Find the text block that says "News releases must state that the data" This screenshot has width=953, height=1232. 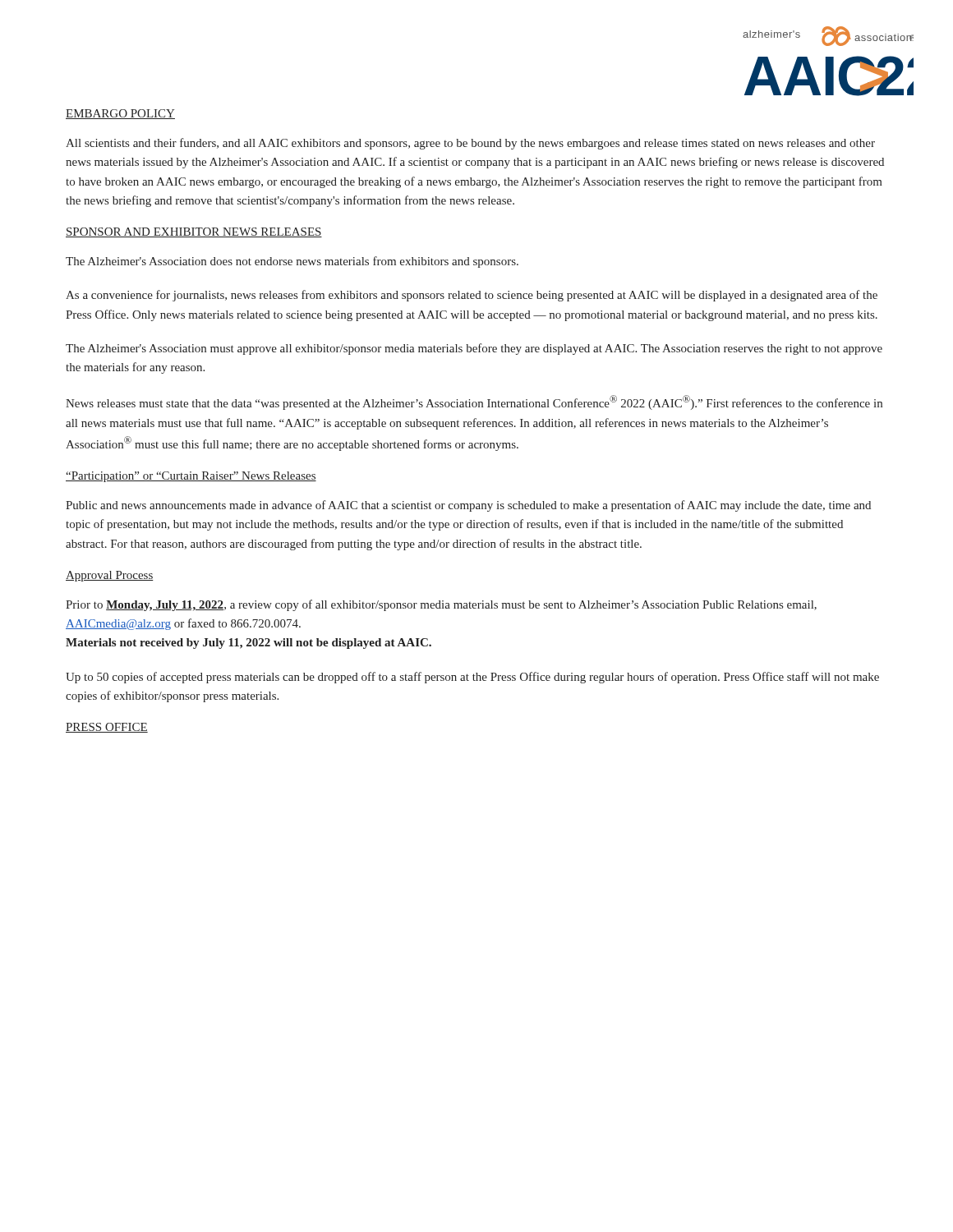coord(474,422)
